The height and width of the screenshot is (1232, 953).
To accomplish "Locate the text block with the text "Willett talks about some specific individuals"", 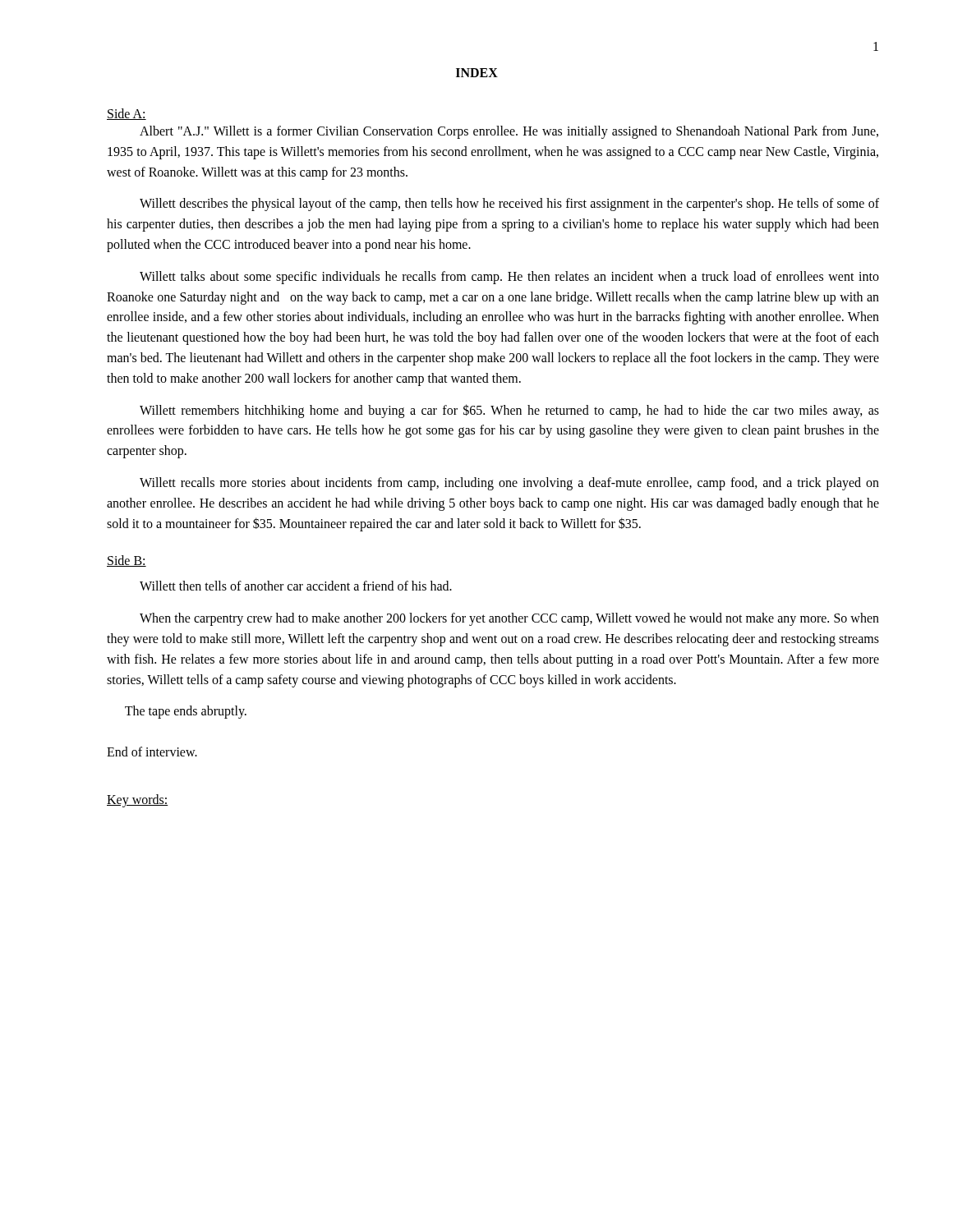I will (493, 327).
